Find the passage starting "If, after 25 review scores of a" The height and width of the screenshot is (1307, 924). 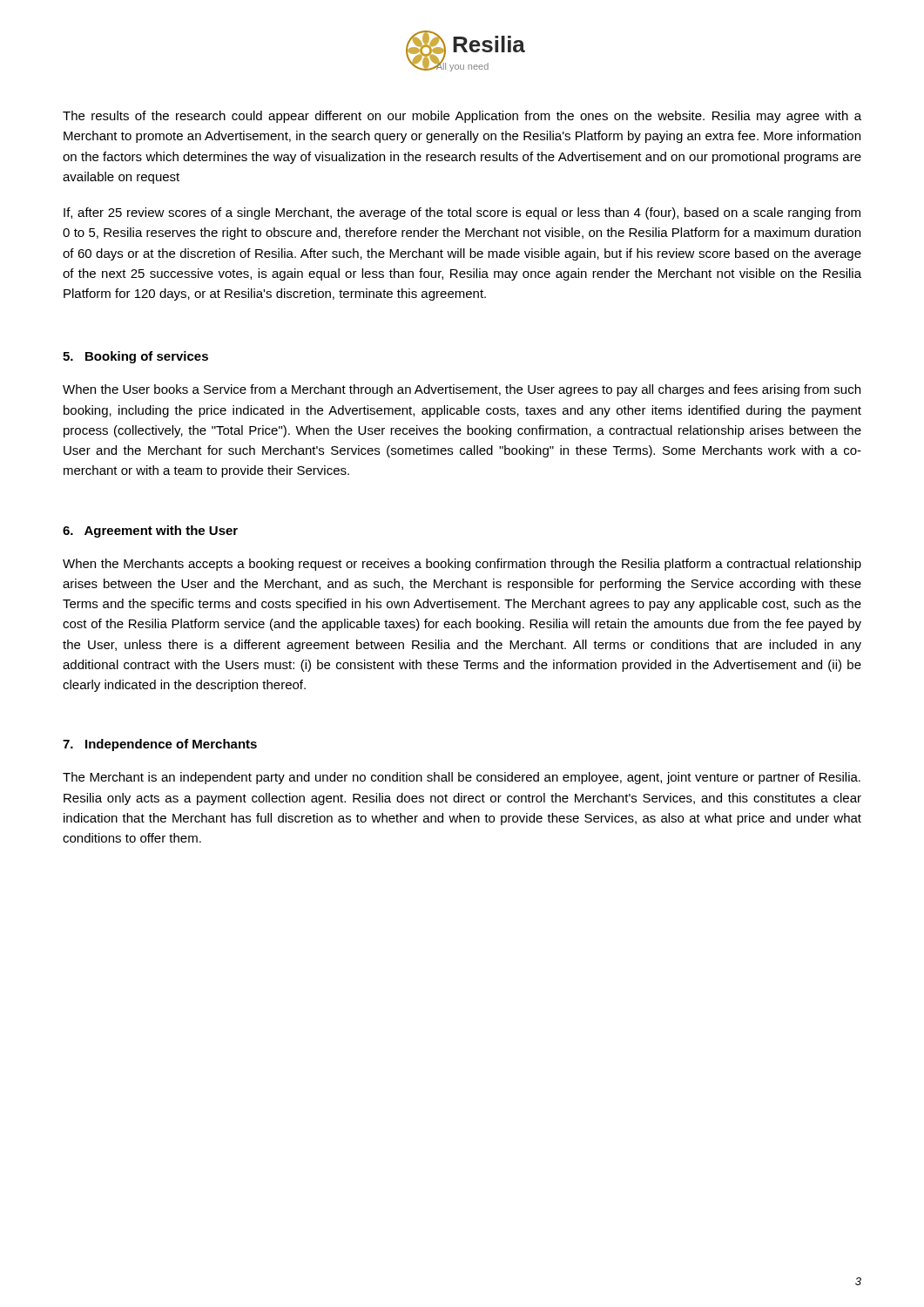462,253
